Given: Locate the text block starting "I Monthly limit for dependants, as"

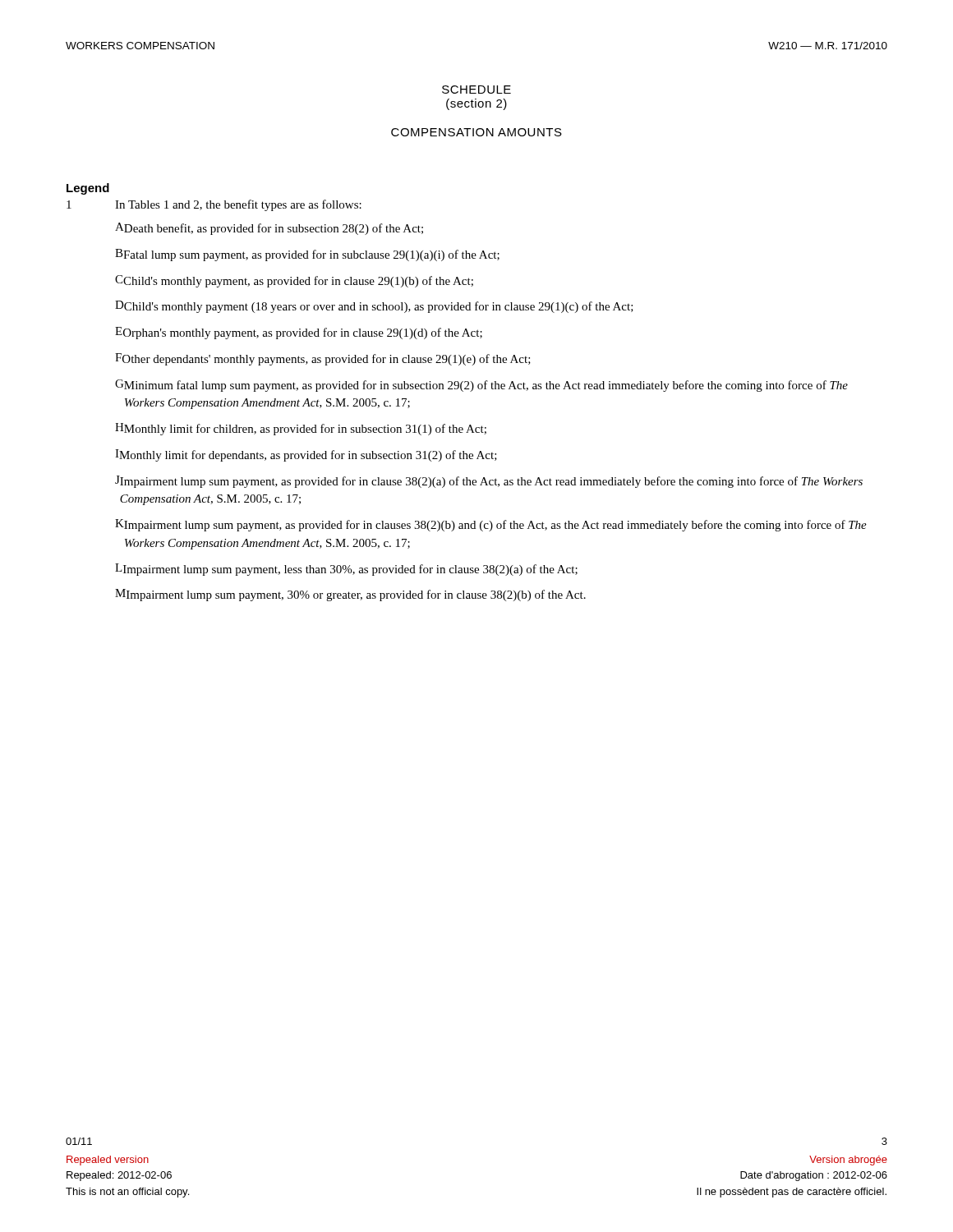Looking at the screenshot, I should (x=476, y=456).
